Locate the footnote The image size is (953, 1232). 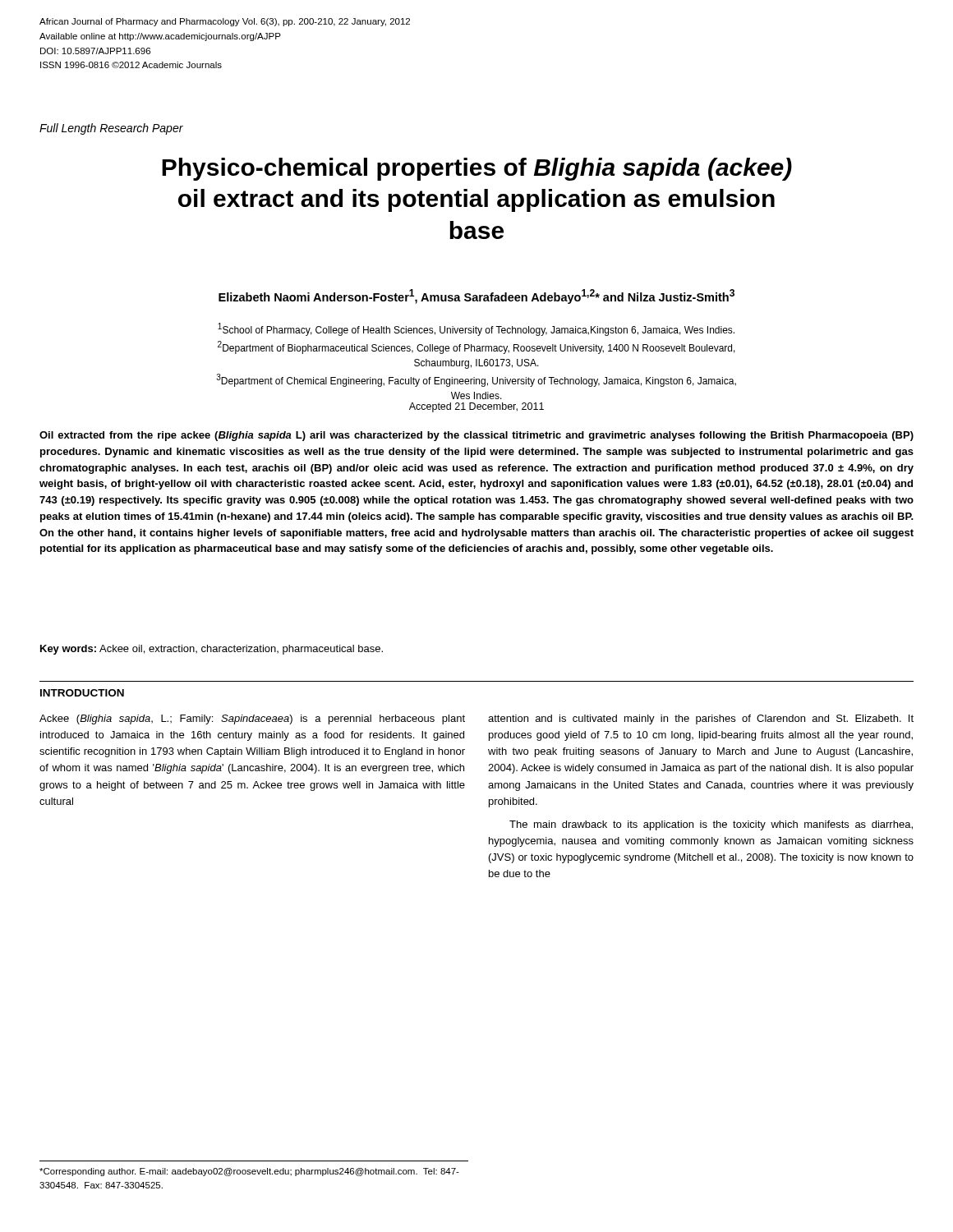[249, 1178]
